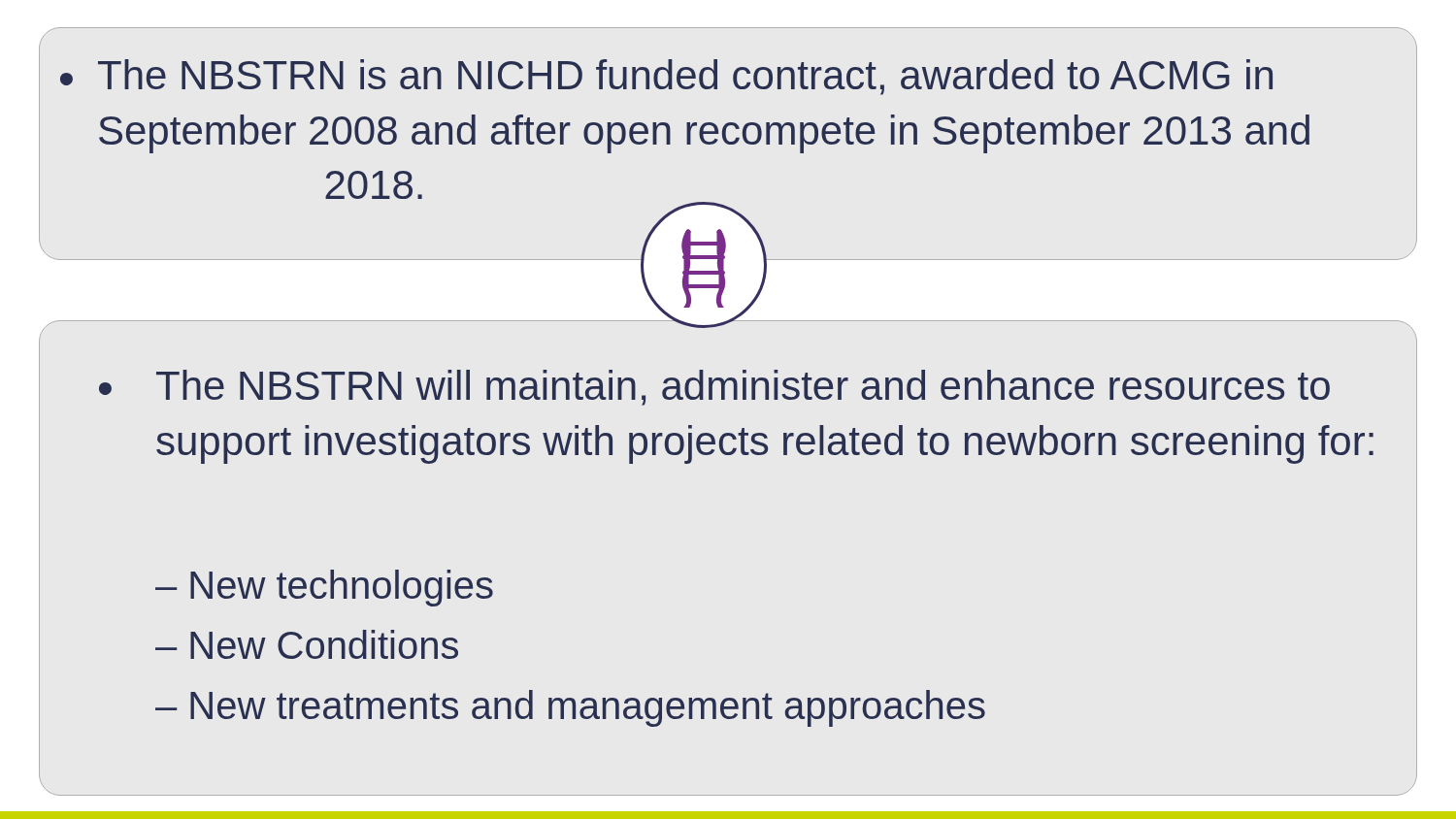
Task: Click a logo
Action: [x=704, y=265]
